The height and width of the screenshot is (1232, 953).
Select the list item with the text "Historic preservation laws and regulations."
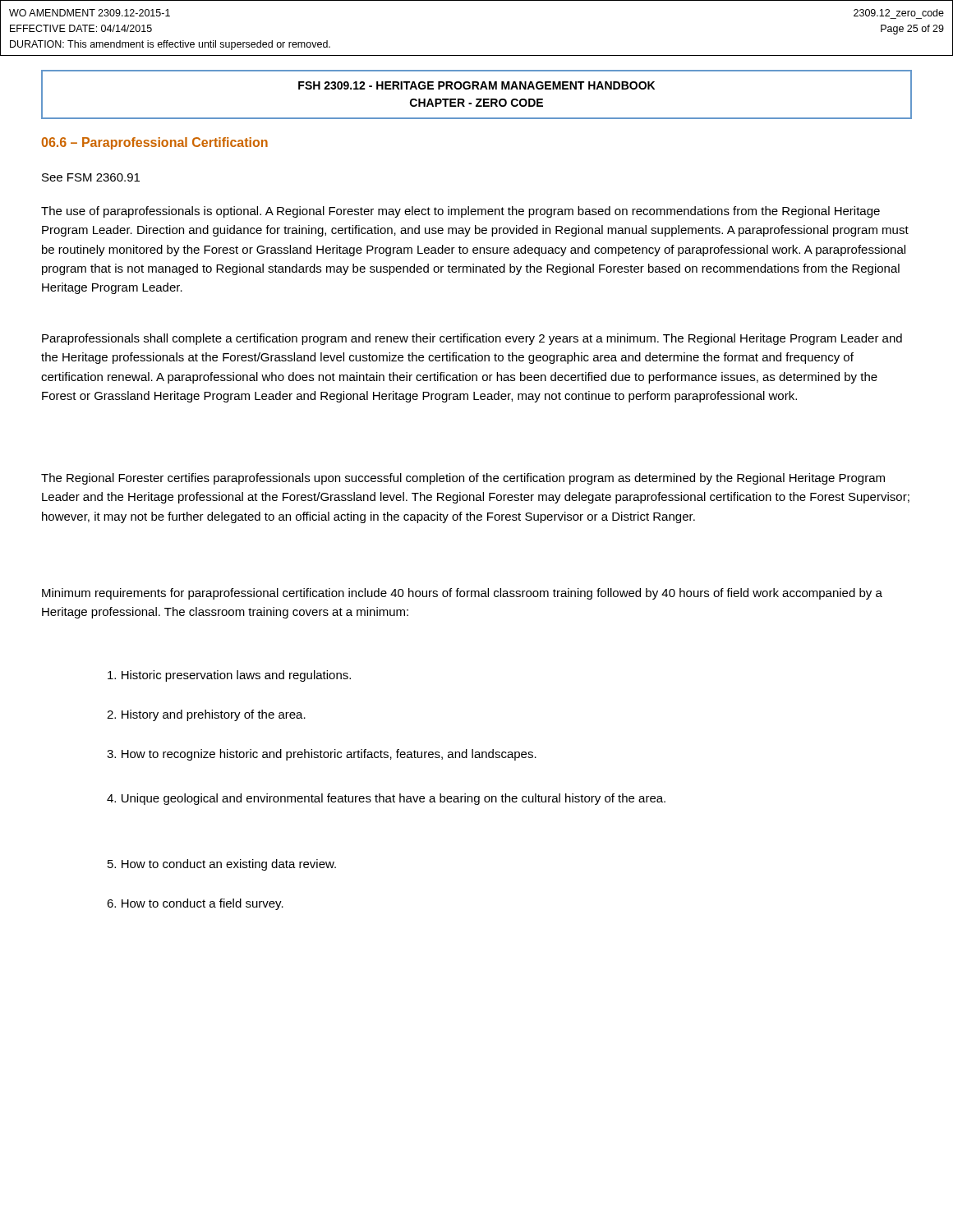click(229, 676)
